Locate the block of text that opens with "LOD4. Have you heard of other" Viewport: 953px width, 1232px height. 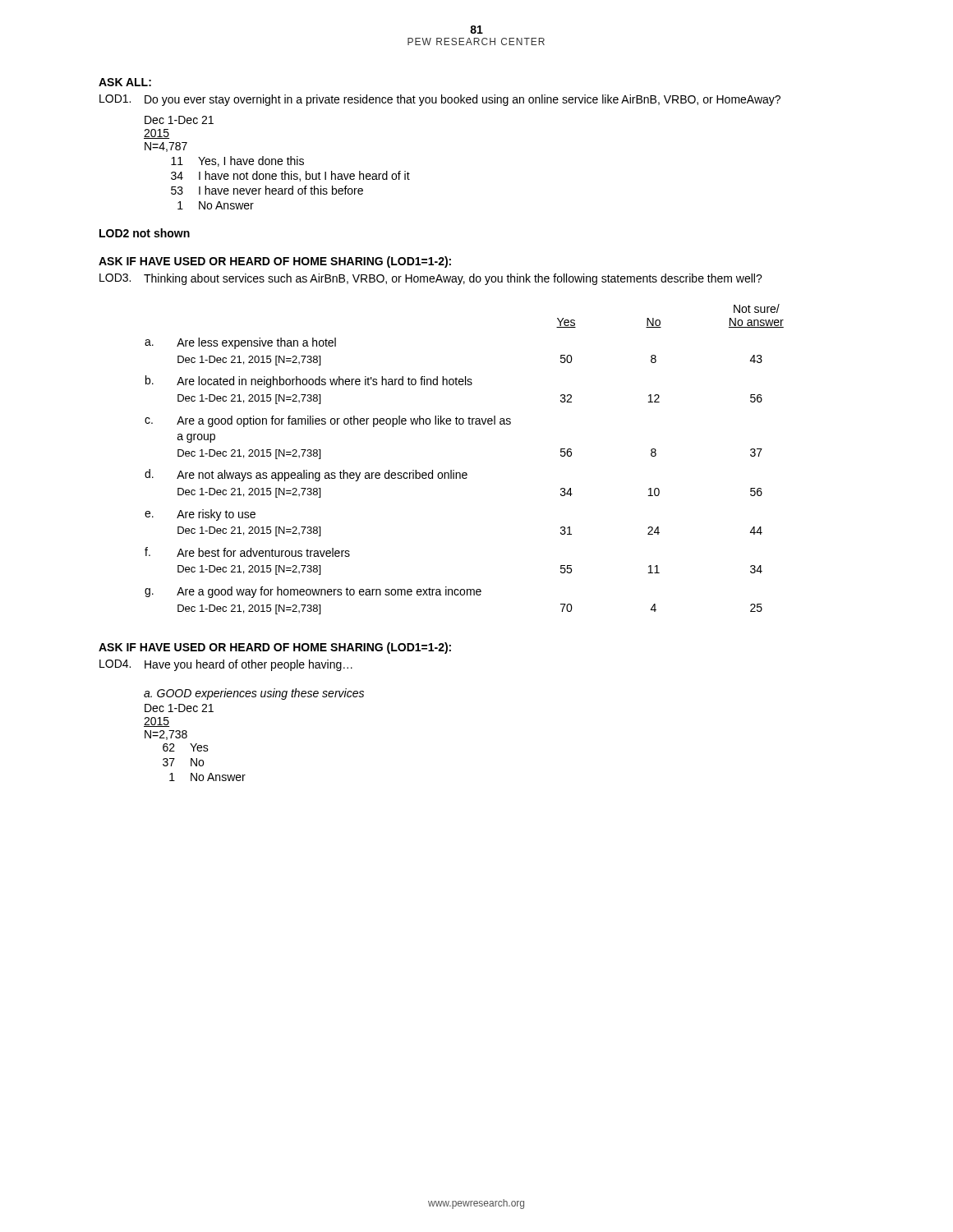[226, 665]
